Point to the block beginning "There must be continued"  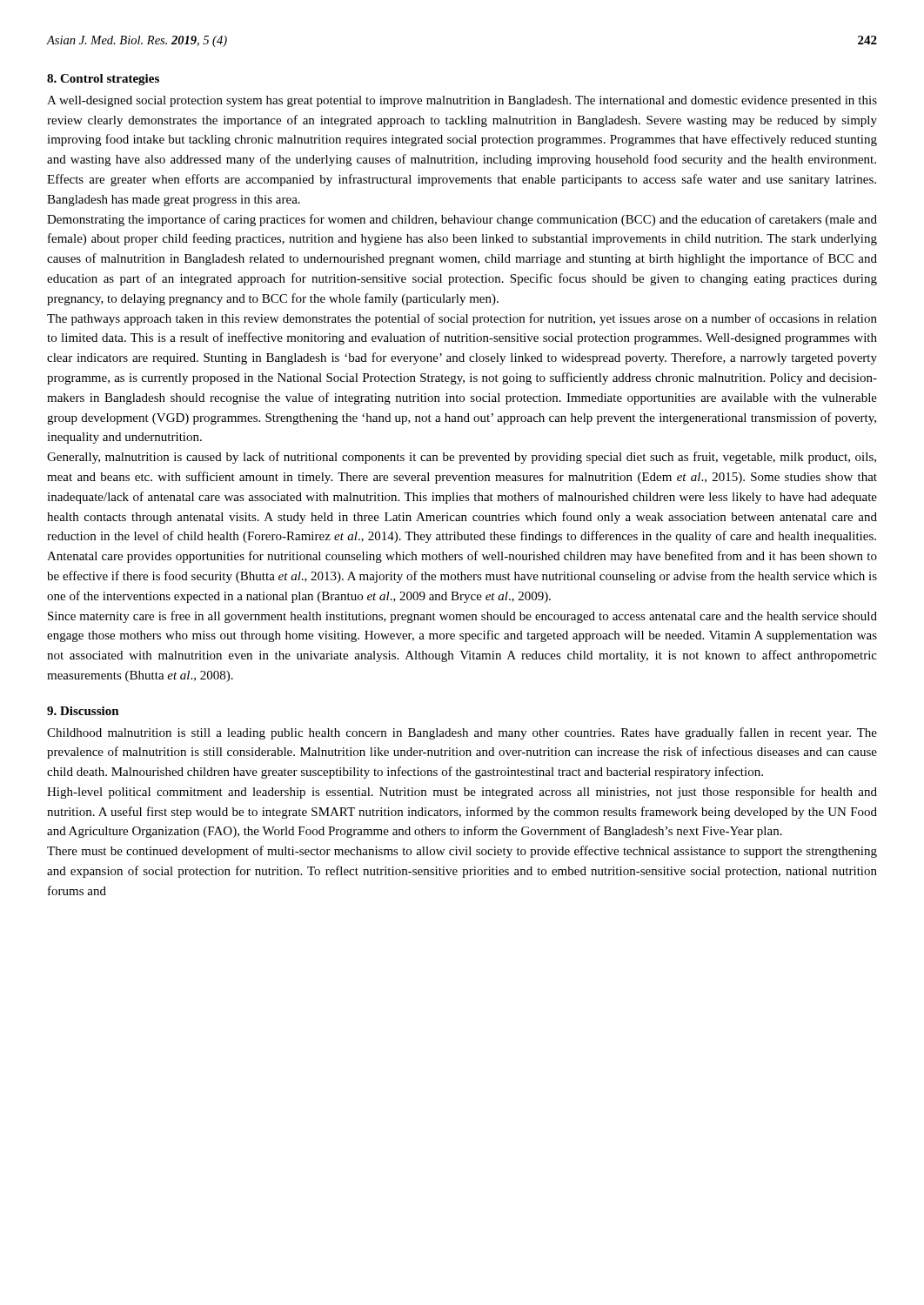click(462, 871)
